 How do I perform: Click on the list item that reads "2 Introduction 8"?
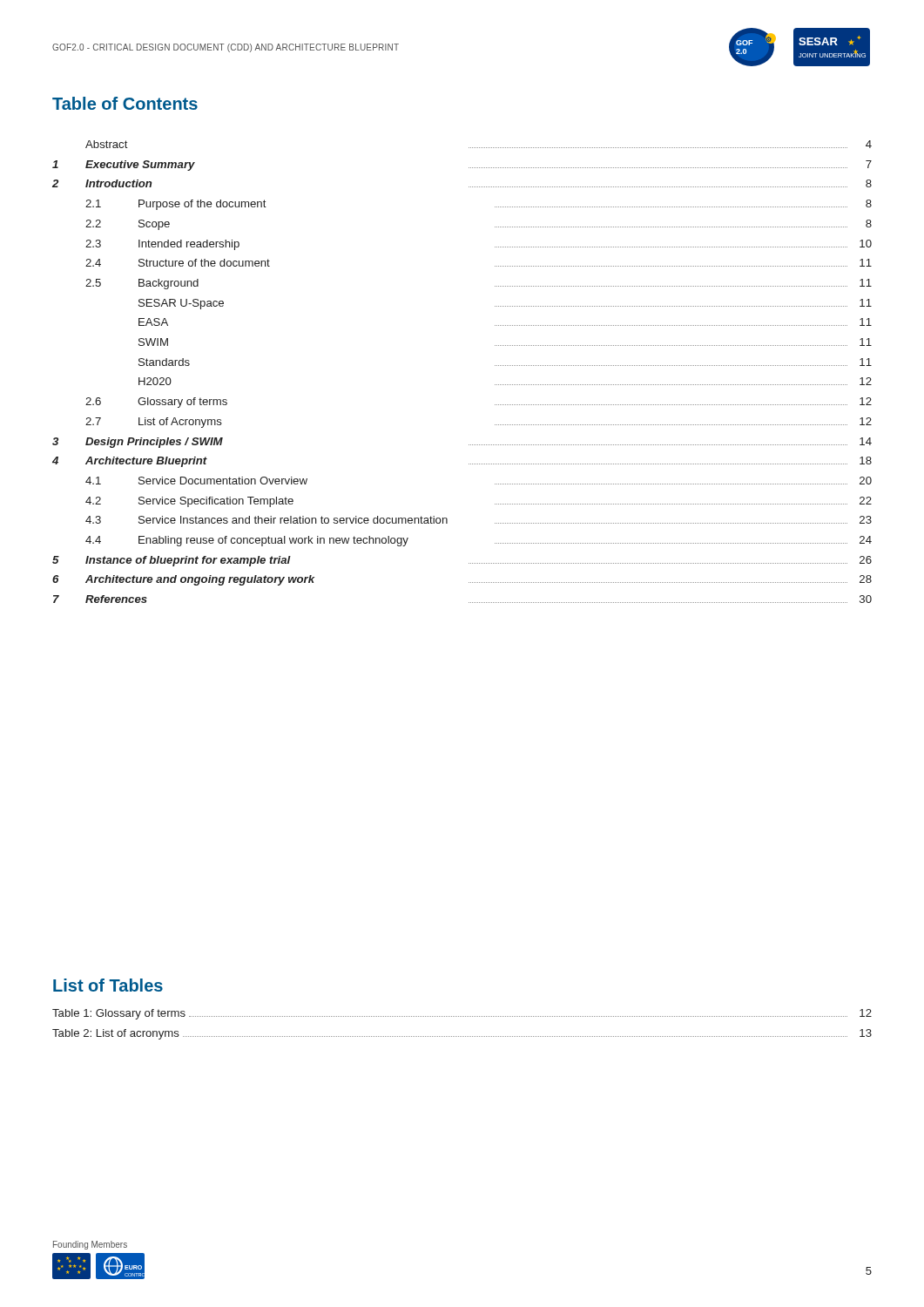(462, 184)
